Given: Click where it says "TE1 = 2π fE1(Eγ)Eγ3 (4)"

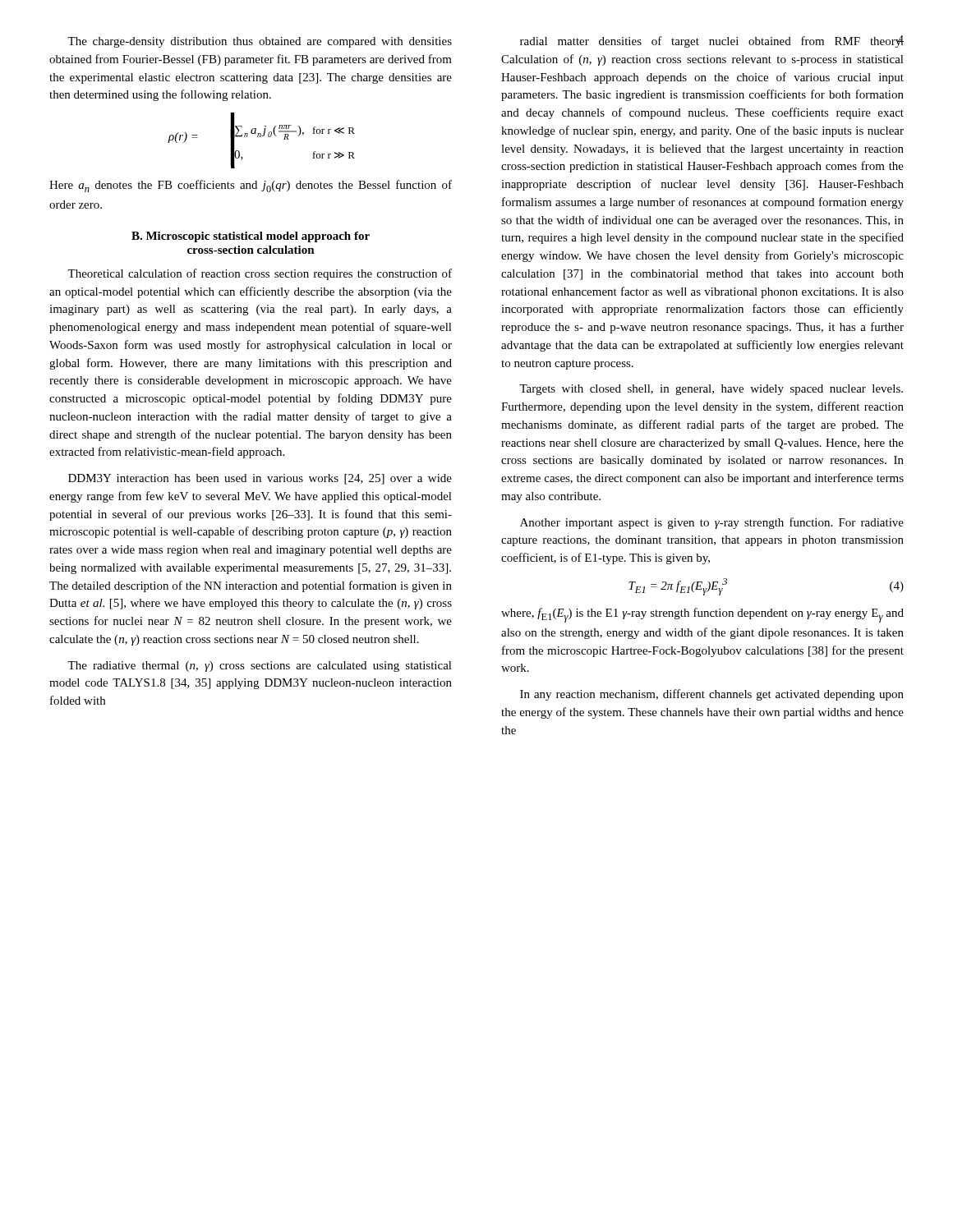Looking at the screenshot, I should coord(702,586).
